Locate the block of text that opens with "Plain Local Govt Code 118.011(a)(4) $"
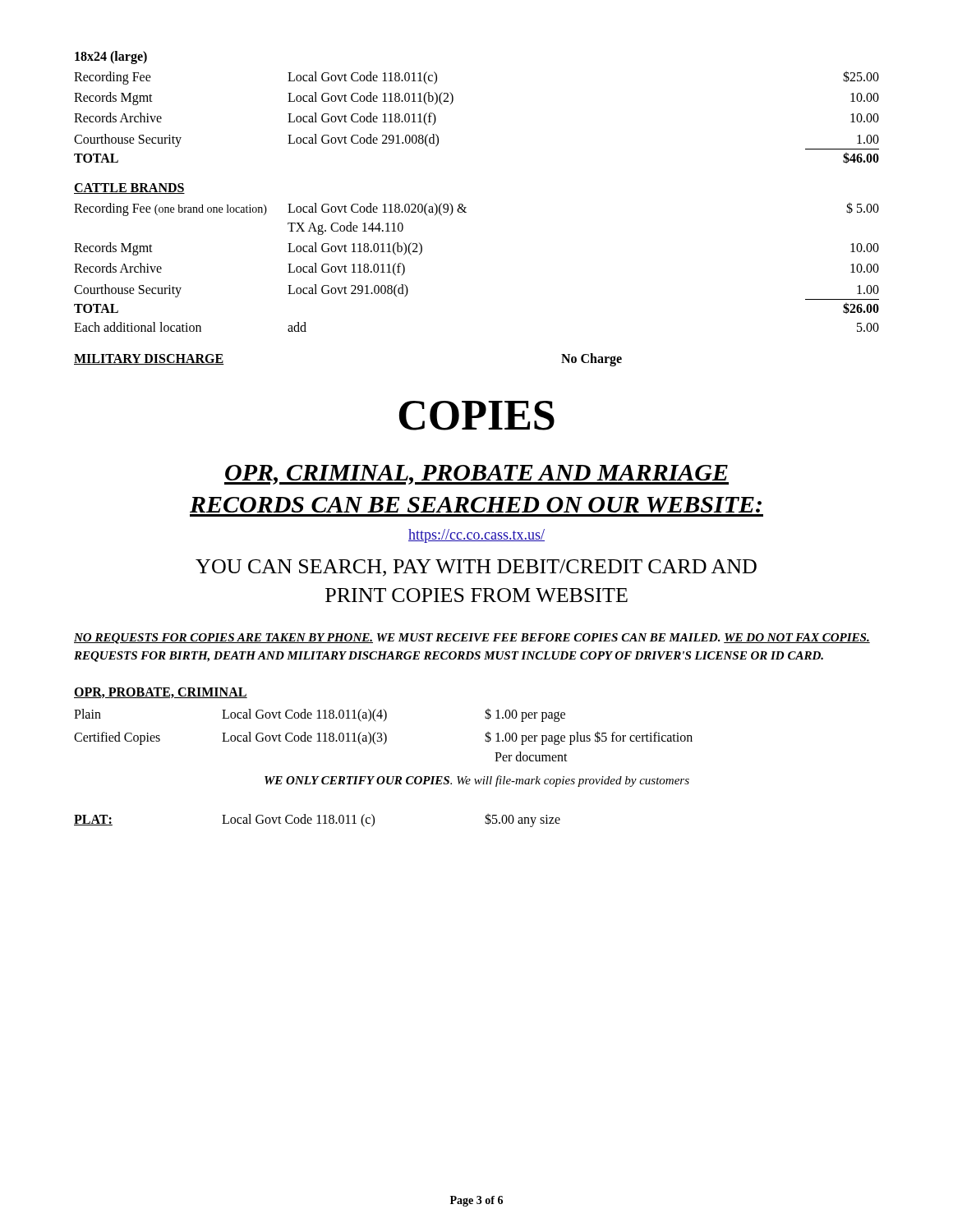Viewport: 953px width, 1232px height. click(x=476, y=736)
